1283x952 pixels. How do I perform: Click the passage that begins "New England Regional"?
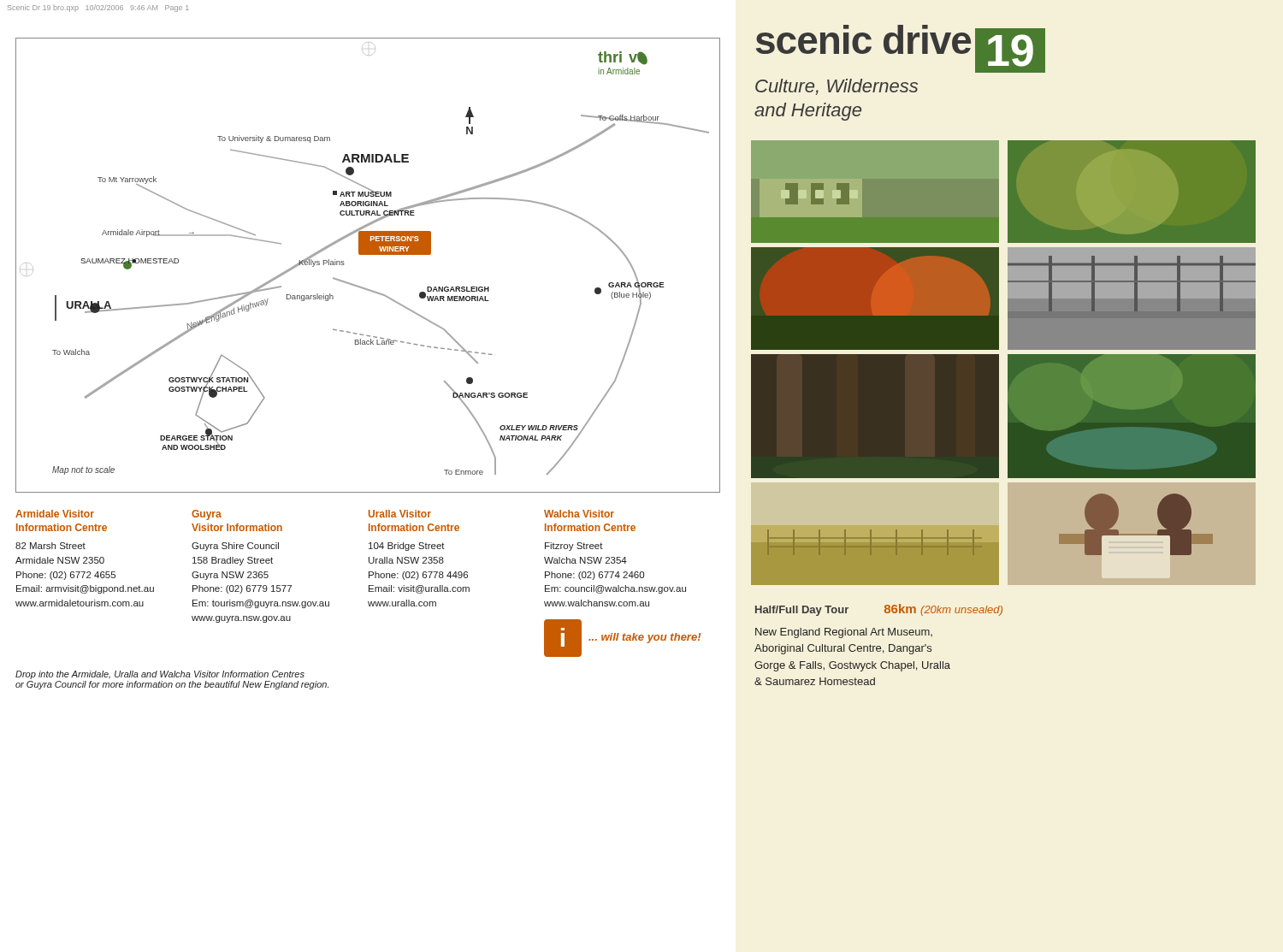[852, 657]
